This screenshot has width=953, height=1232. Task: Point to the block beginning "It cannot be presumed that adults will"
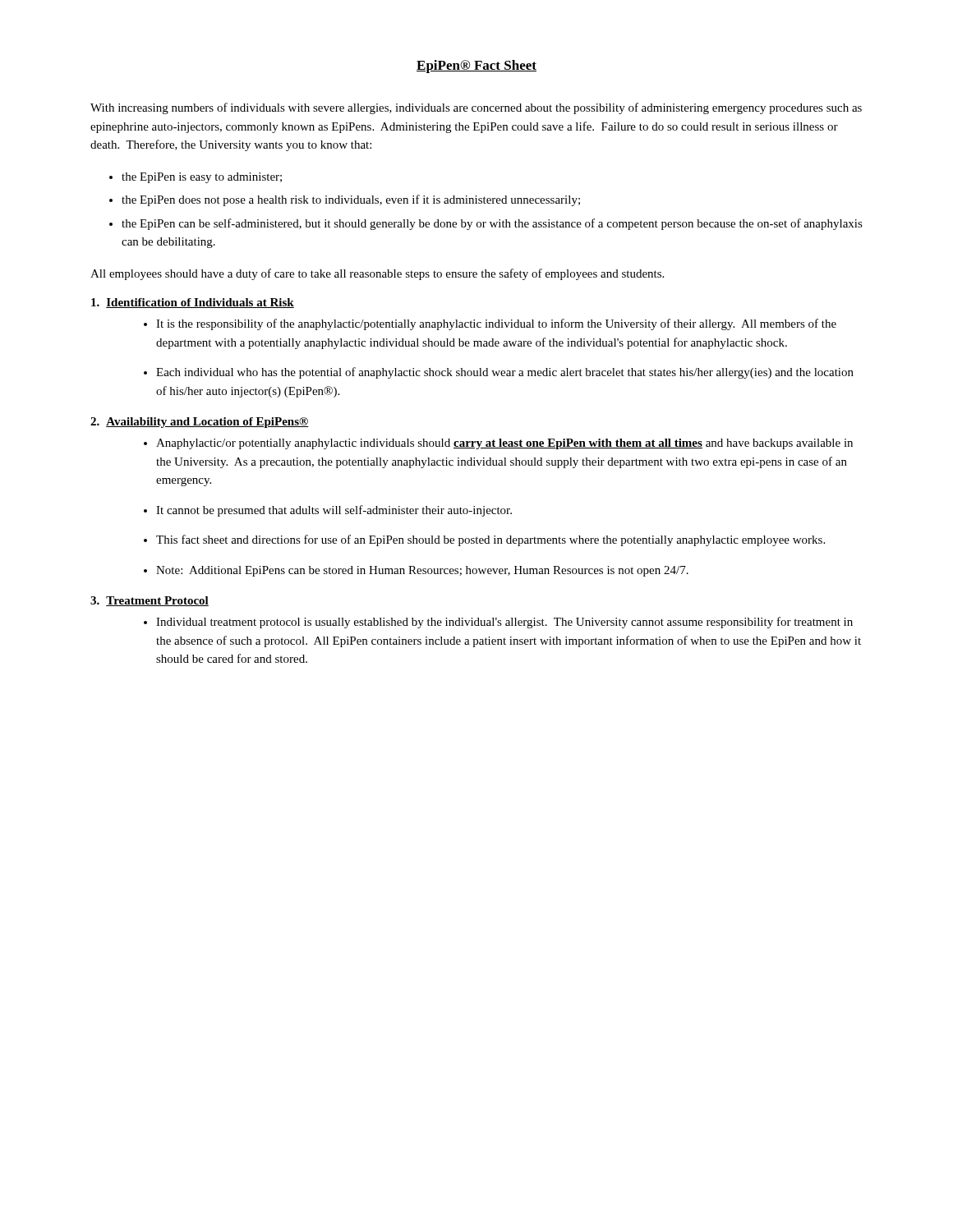[334, 510]
